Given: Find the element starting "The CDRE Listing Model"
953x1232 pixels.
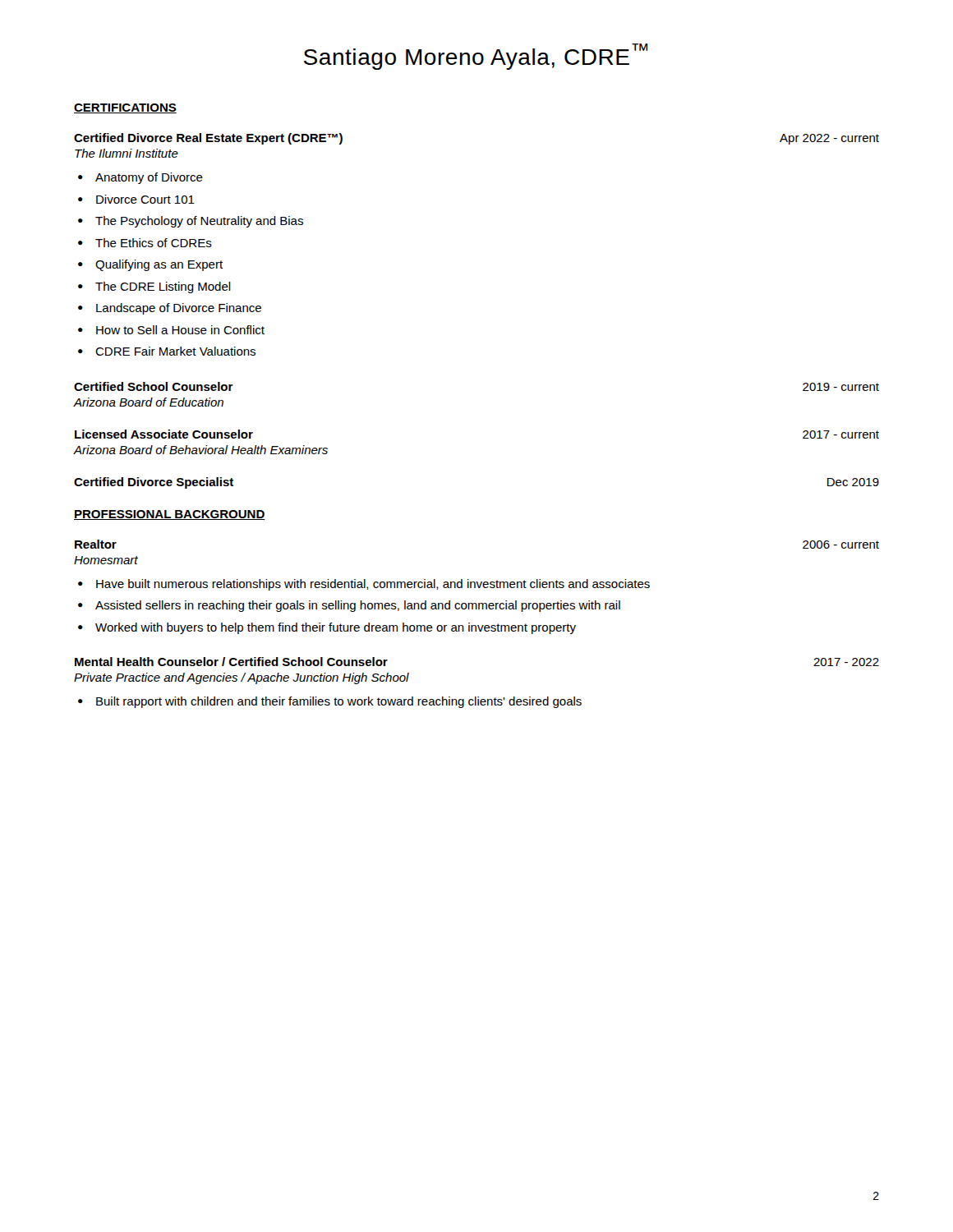Looking at the screenshot, I should coord(163,286).
